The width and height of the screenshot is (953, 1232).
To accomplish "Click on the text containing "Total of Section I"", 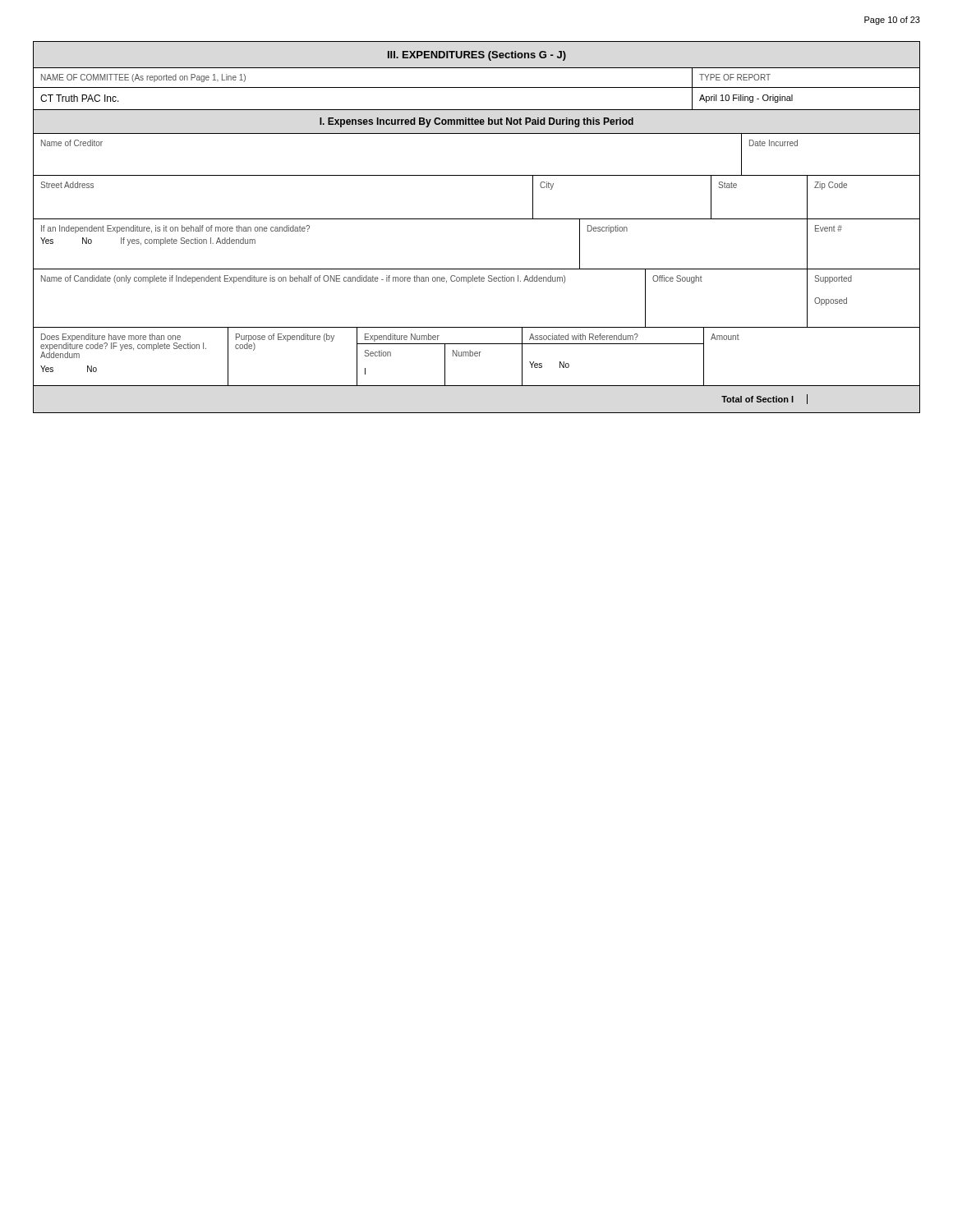I will point(758,399).
